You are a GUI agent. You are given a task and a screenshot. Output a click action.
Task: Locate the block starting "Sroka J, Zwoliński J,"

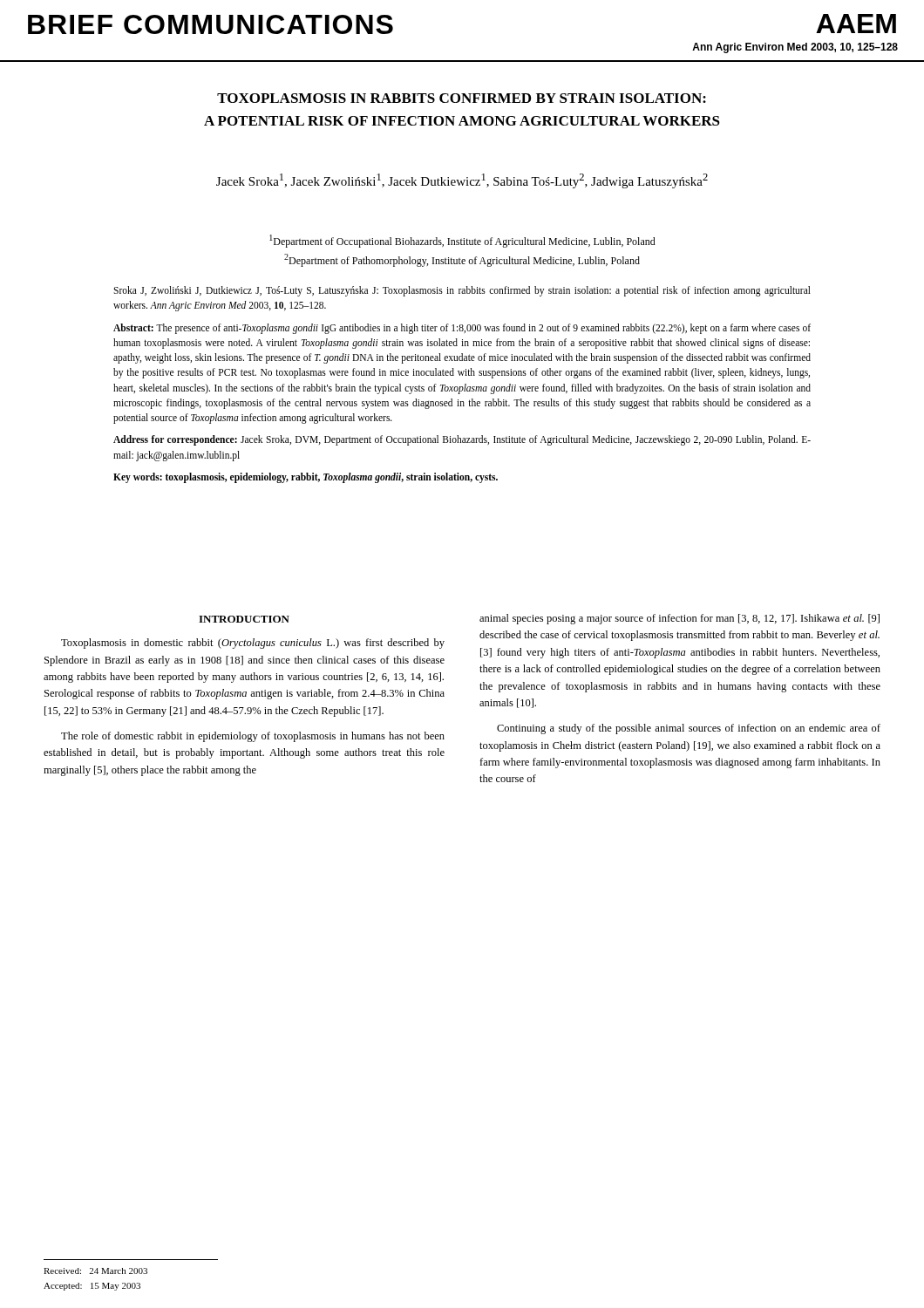pos(462,384)
